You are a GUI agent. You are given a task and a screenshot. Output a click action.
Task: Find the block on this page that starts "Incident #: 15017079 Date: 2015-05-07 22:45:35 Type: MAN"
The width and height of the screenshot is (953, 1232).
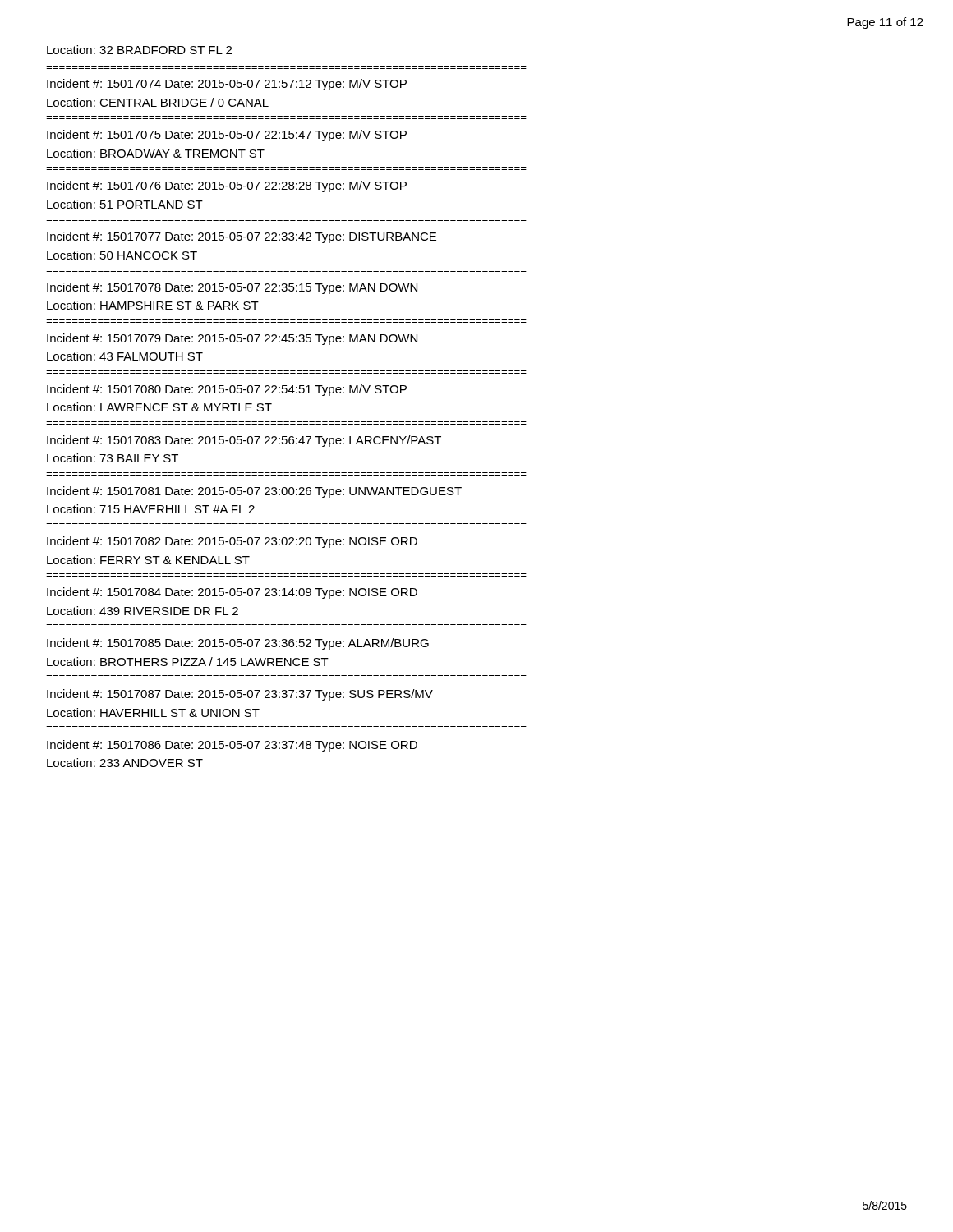pyautogui.click(x=232, y=347)
